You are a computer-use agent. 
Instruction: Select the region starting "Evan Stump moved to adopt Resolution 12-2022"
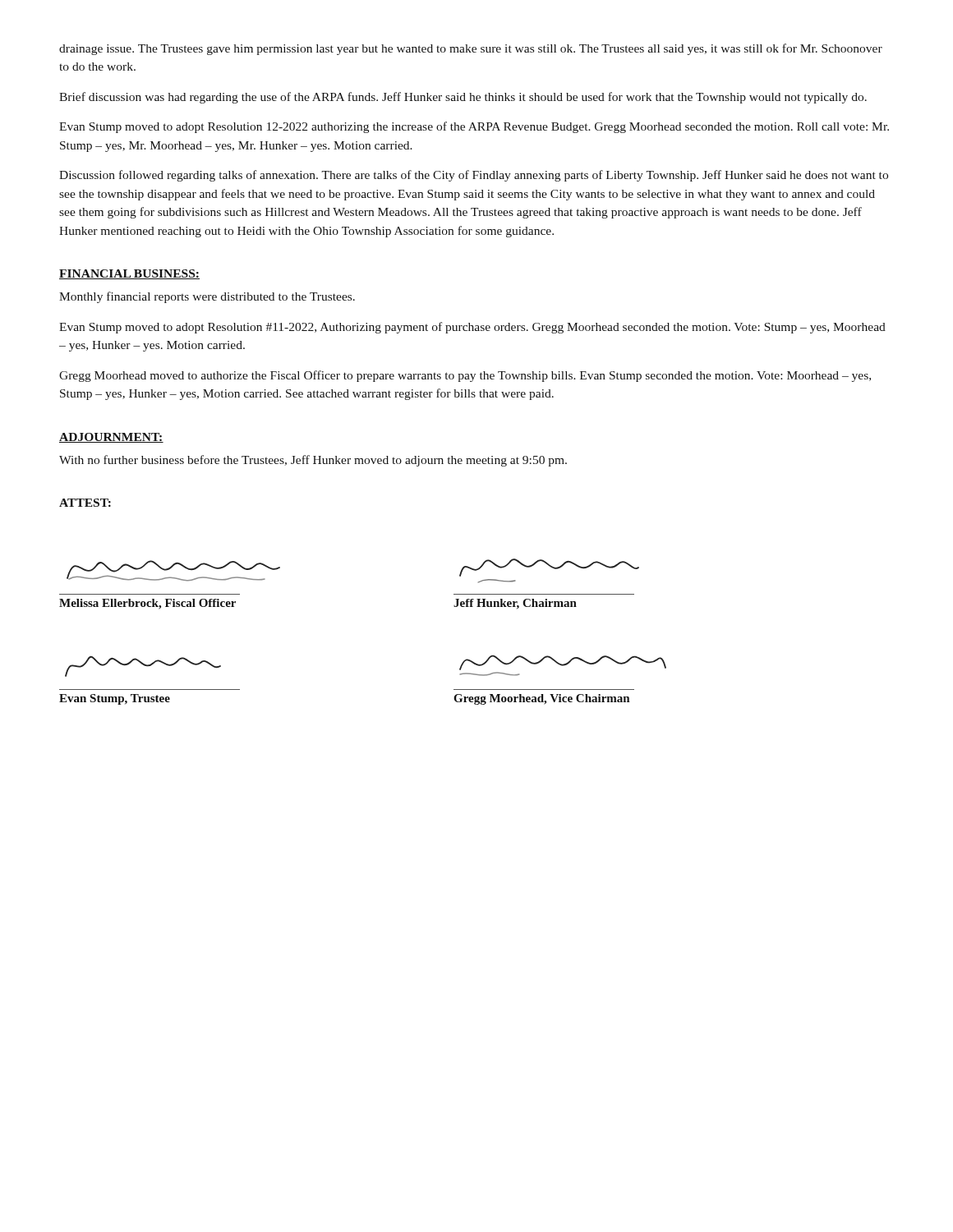click(474, 136)
